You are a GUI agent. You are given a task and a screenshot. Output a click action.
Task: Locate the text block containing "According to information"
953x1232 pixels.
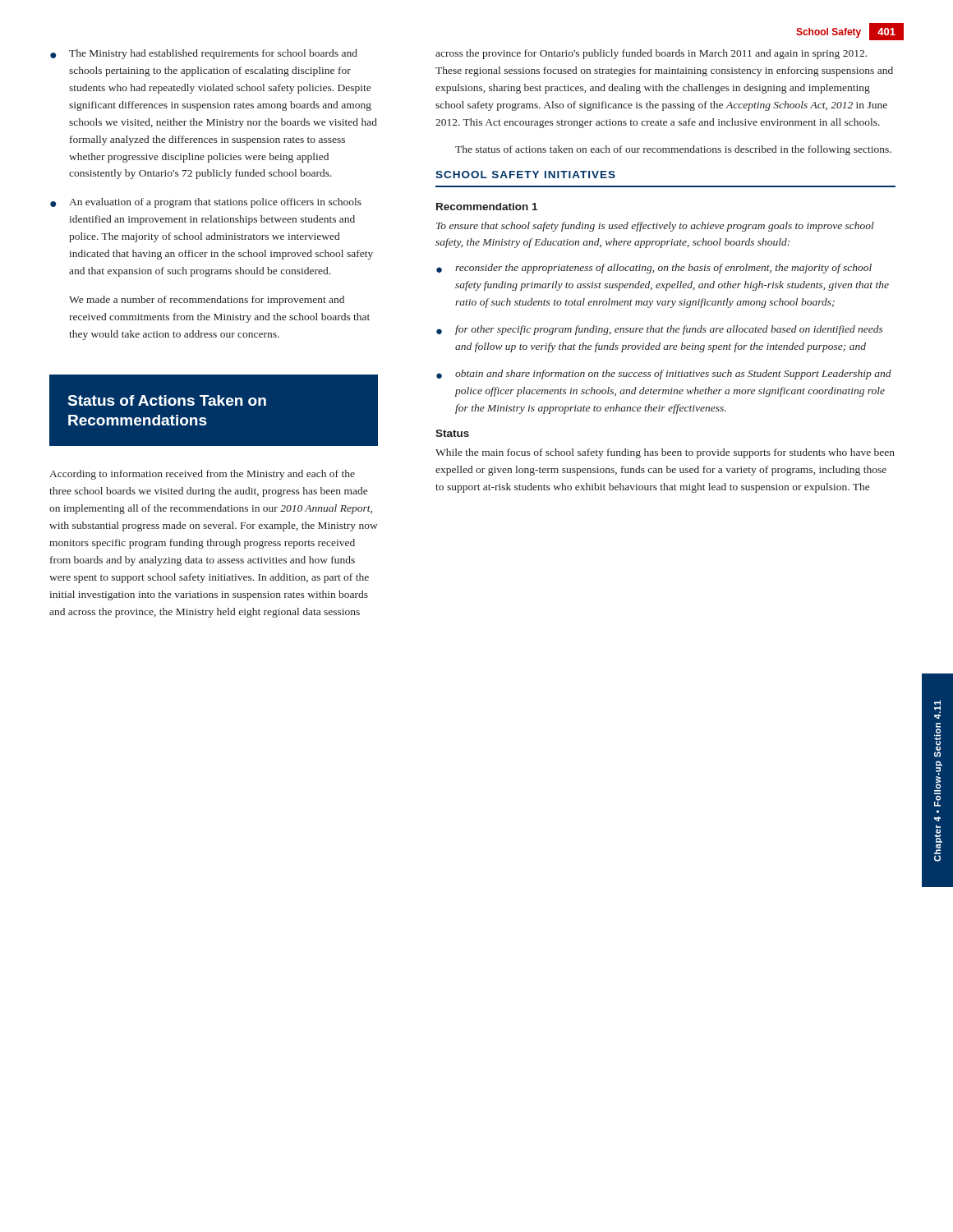[x=213, y=542]
